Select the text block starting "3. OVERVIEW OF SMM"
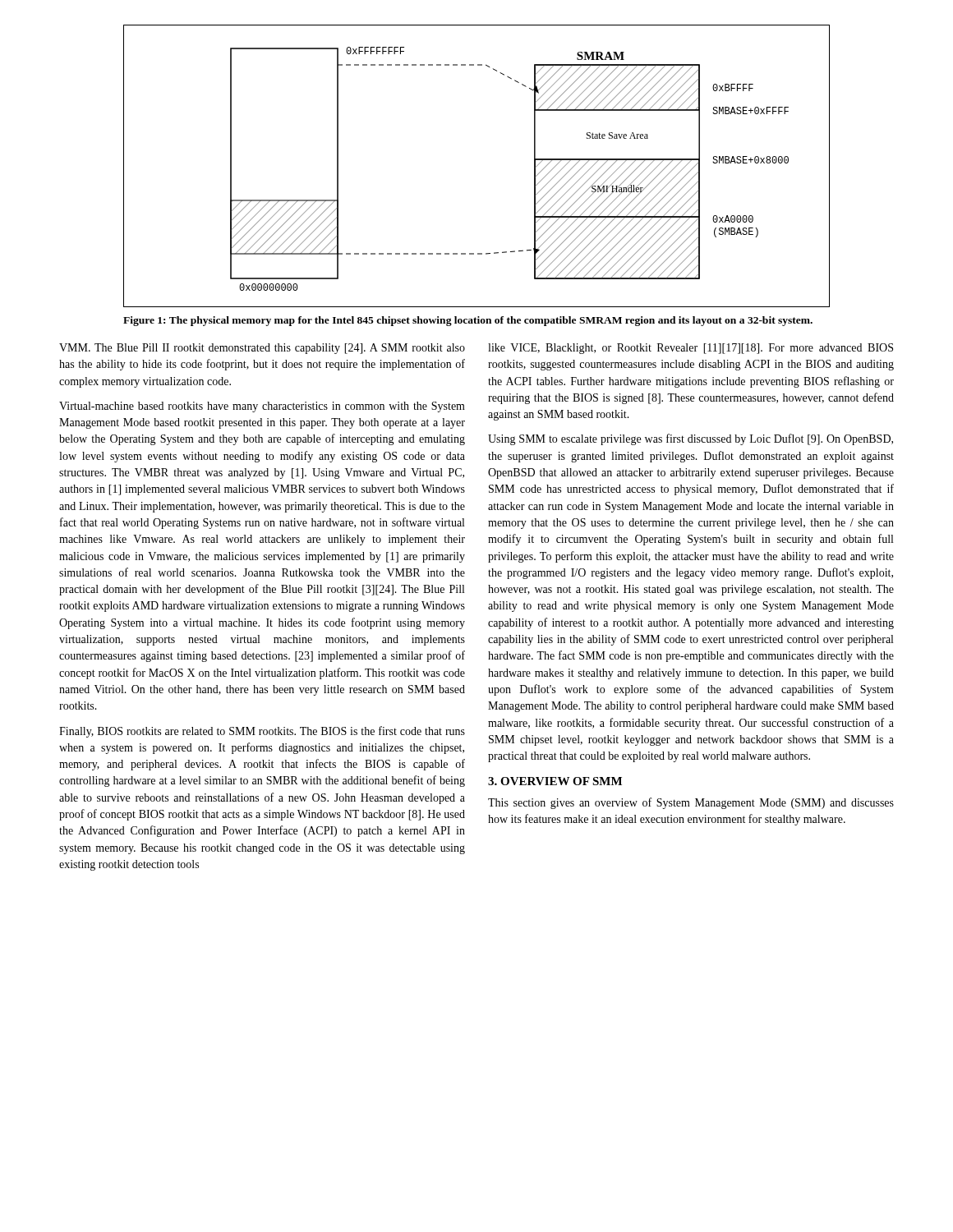 click(x=555, y=781)
